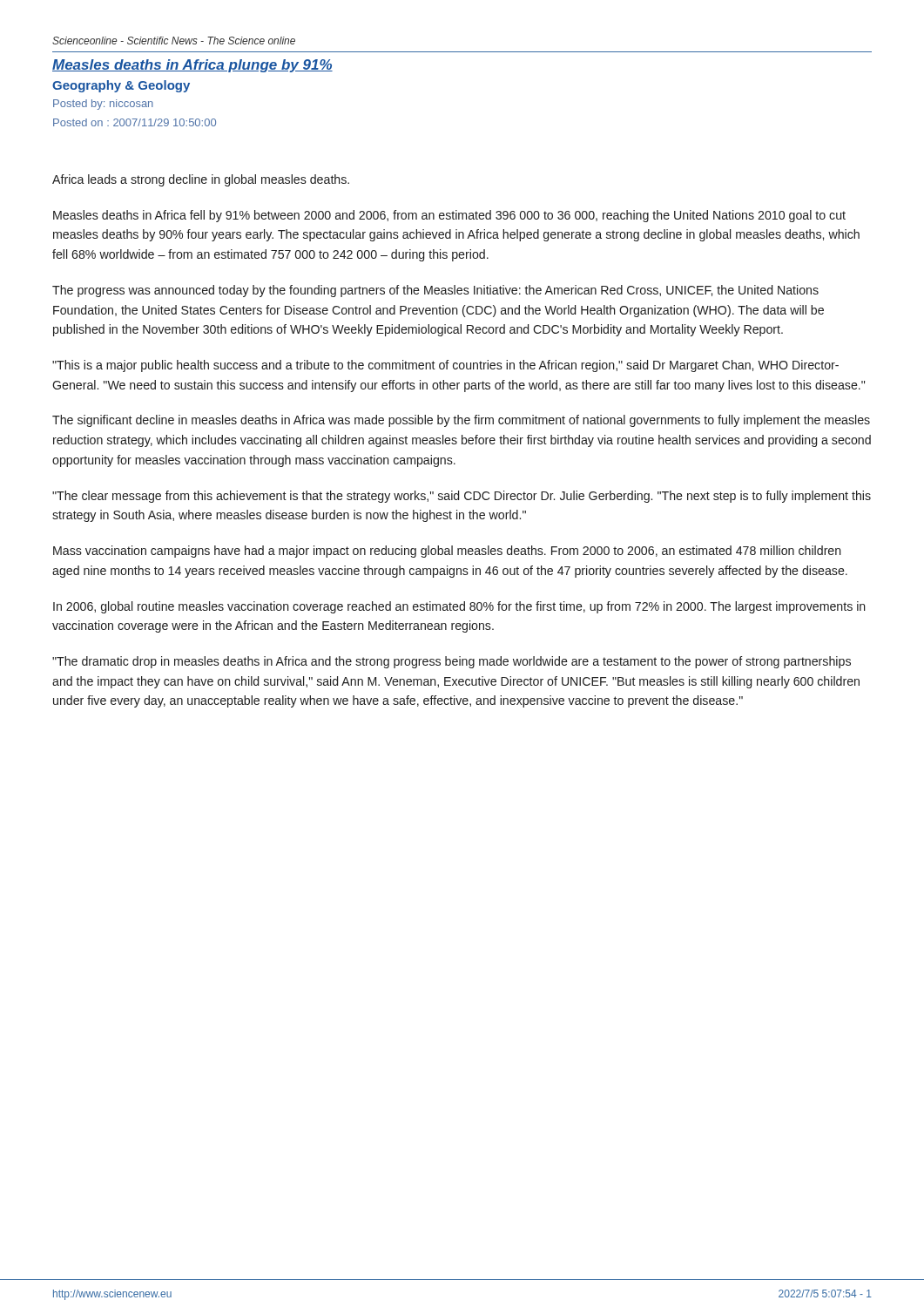This screenshot has height=1307, width=924.
Task: Navigate to the block starting "The significant decline in measles deaths"
Action: tap(462, 440)
